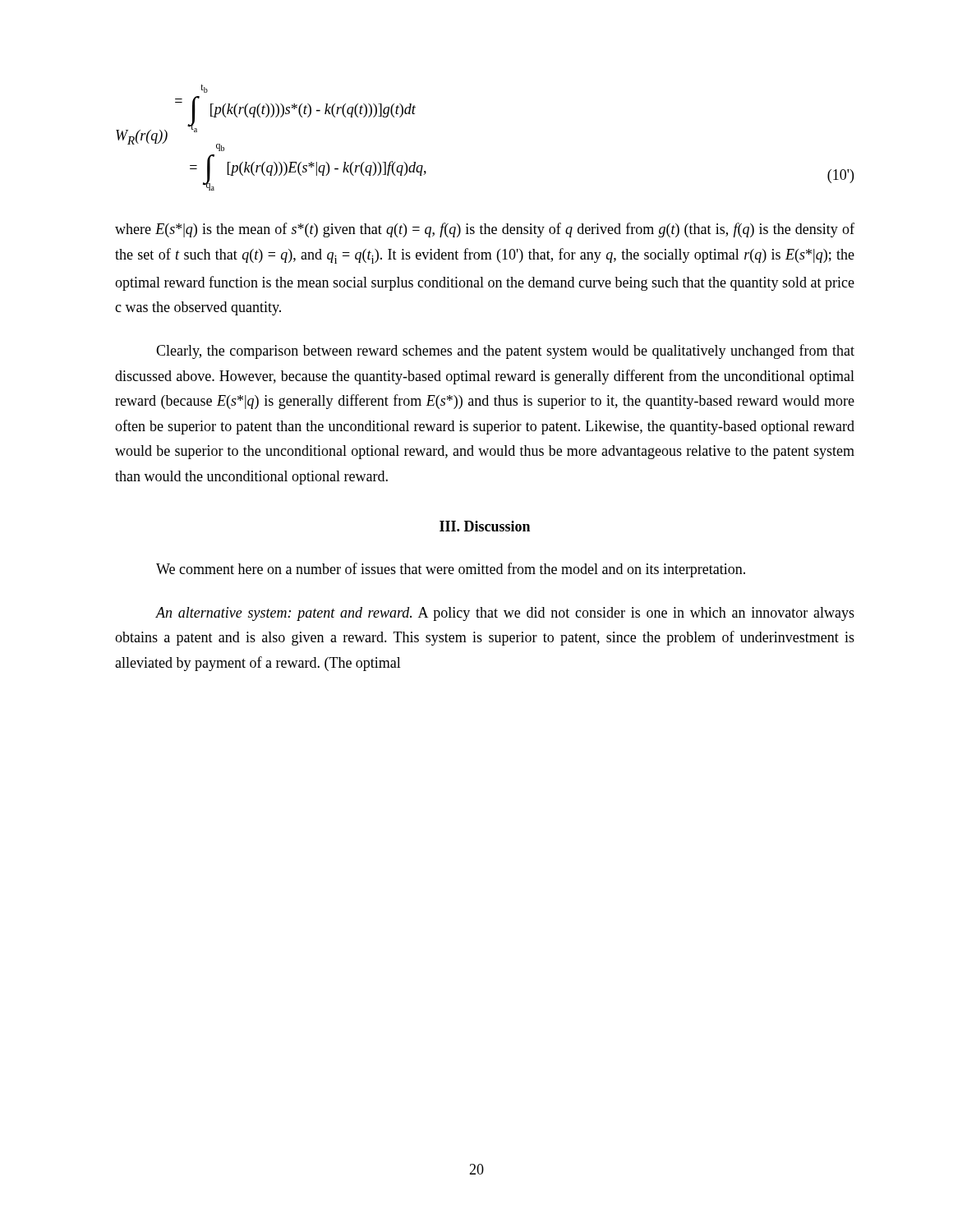Locate the section header with the text "III. Discussion"
This screenshot has width=953, height=1232.
coord(485,526)
